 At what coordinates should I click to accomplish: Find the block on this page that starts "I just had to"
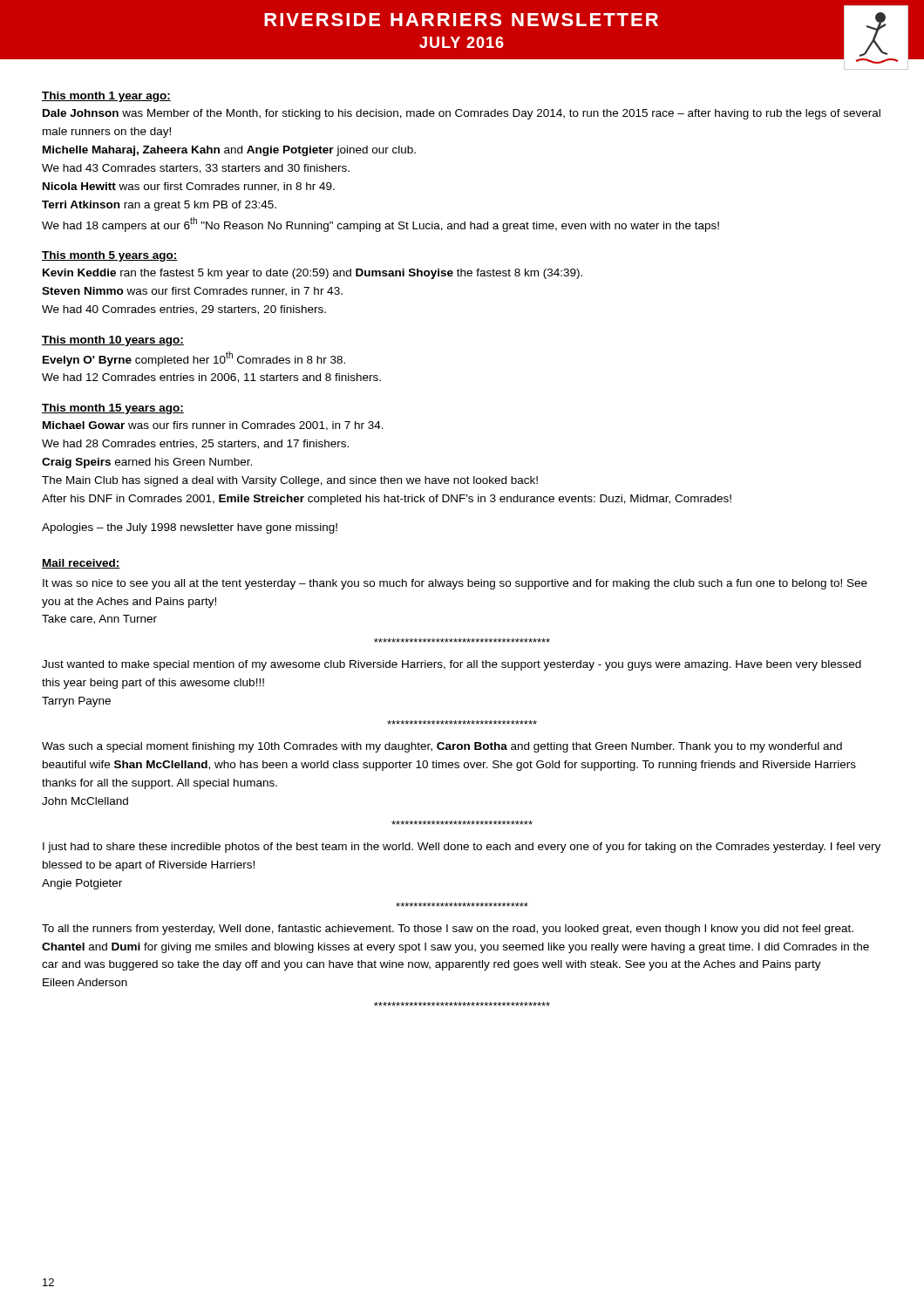click(x=462, y=848)
